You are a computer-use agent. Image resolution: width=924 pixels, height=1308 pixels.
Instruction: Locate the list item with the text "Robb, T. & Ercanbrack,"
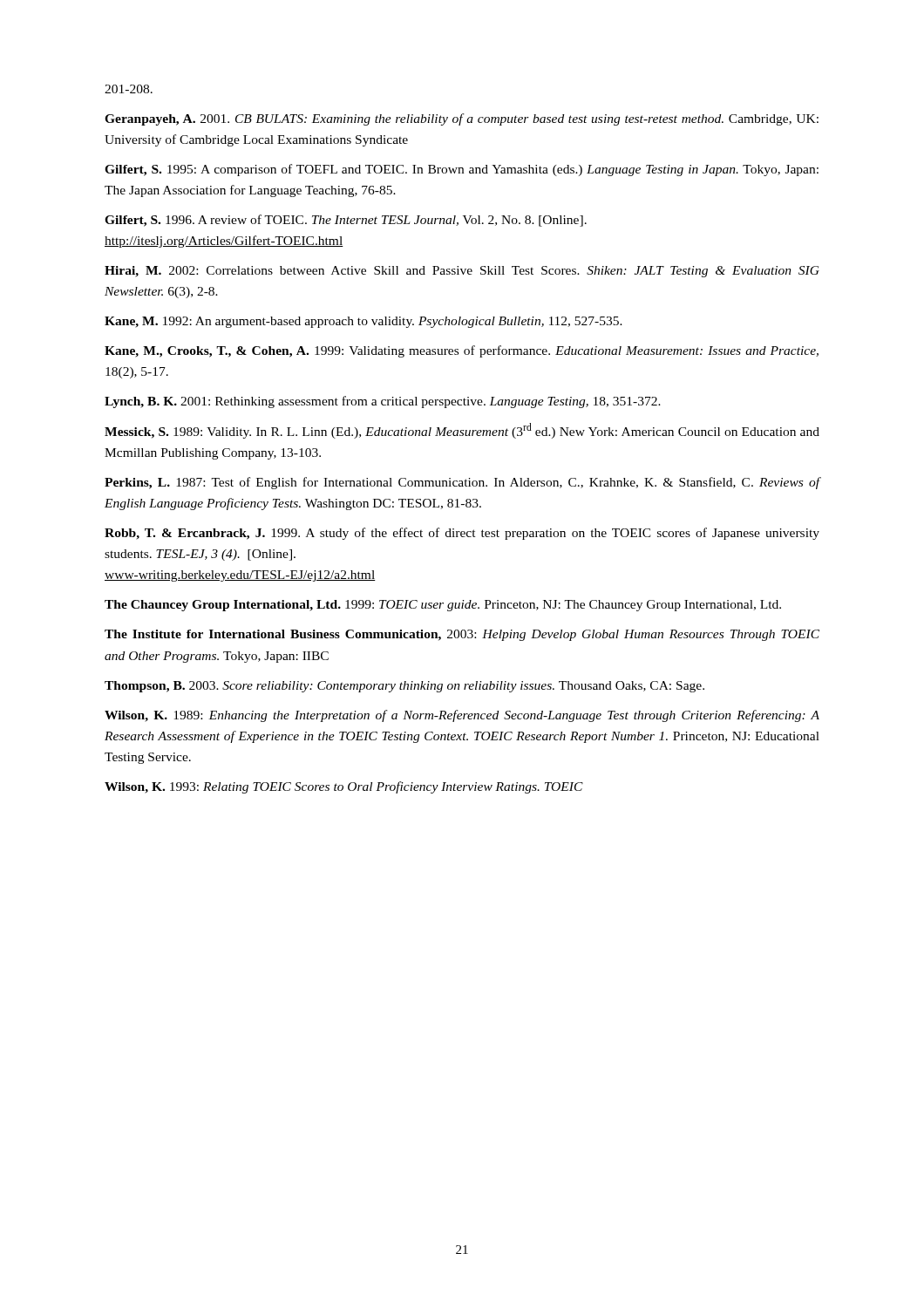(x=462, y=534)
